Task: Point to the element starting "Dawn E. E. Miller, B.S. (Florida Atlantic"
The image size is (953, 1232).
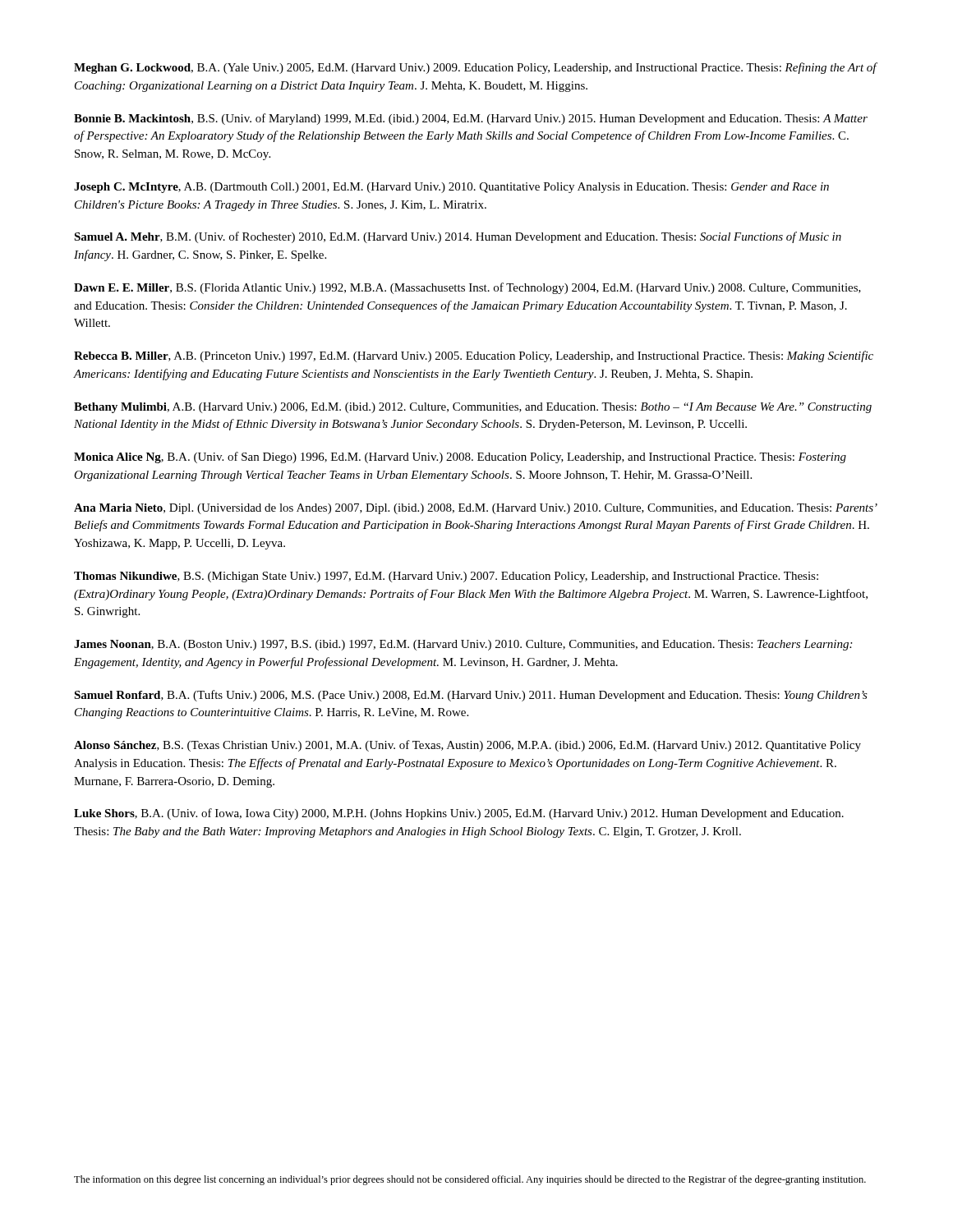Action: 468,305
